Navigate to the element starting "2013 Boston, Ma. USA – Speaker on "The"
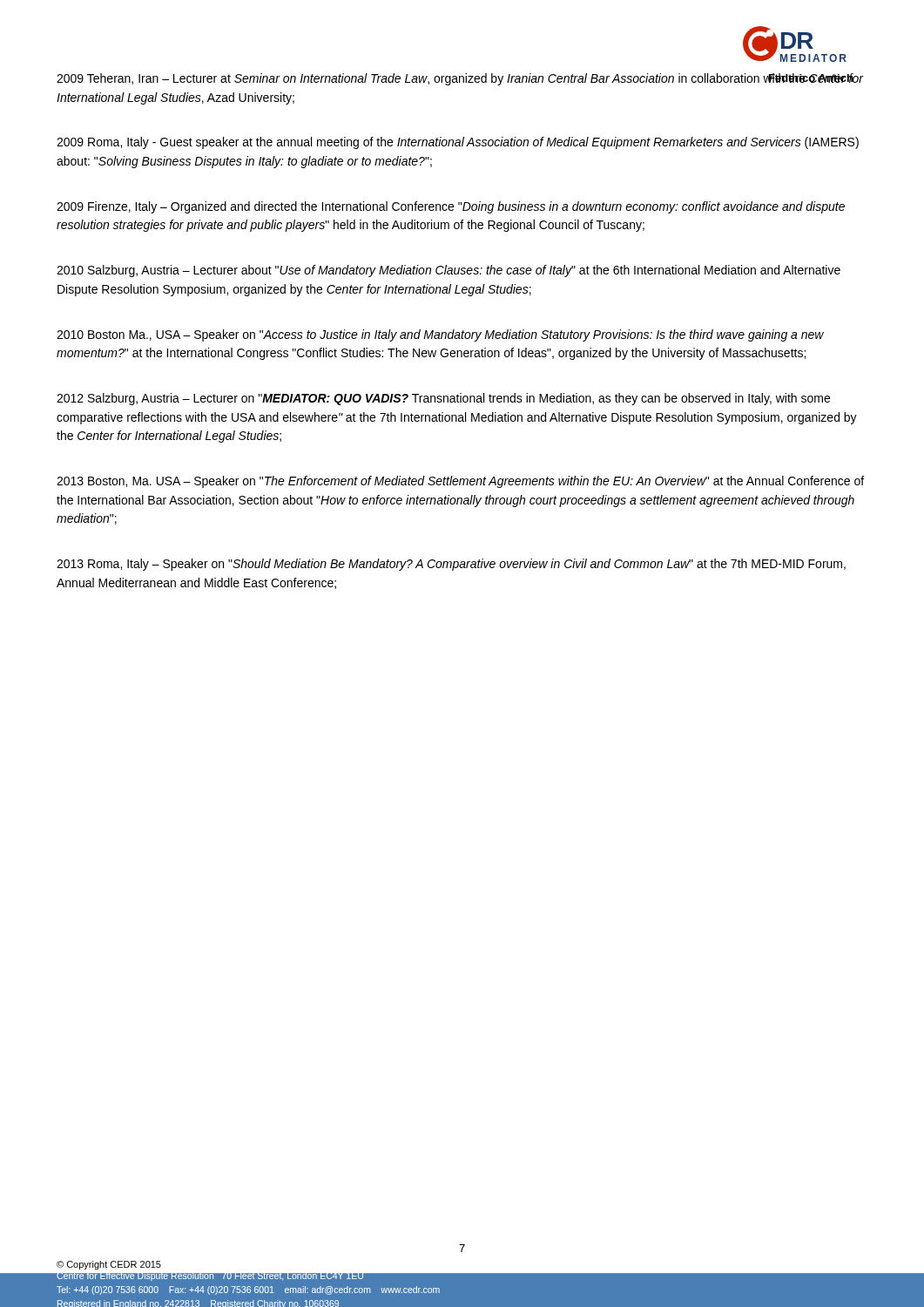The width and height of the screenshot is (924, 1307). (x=460, y=500)
